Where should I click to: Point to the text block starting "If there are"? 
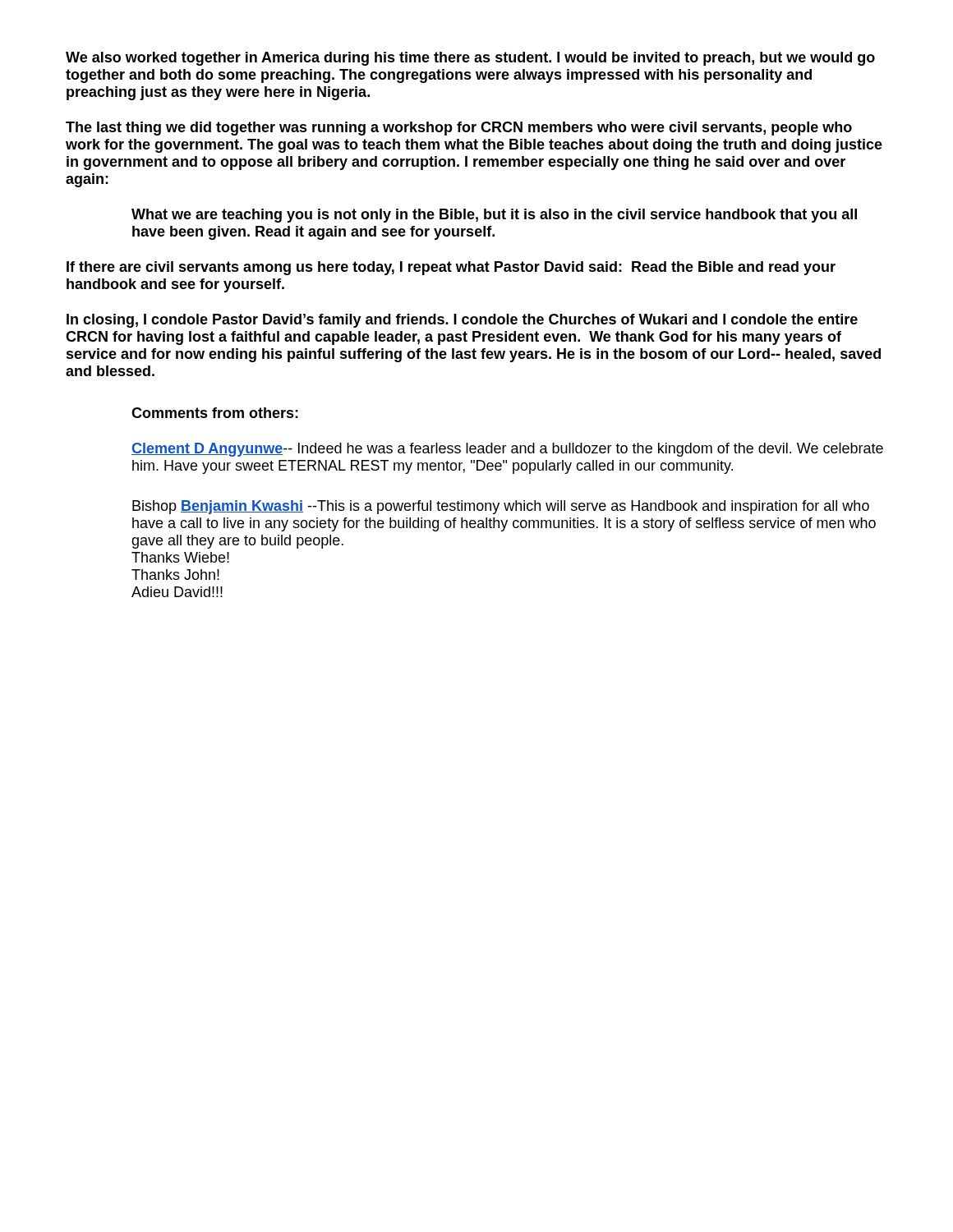pyautogui.click(x=451, y=276)
